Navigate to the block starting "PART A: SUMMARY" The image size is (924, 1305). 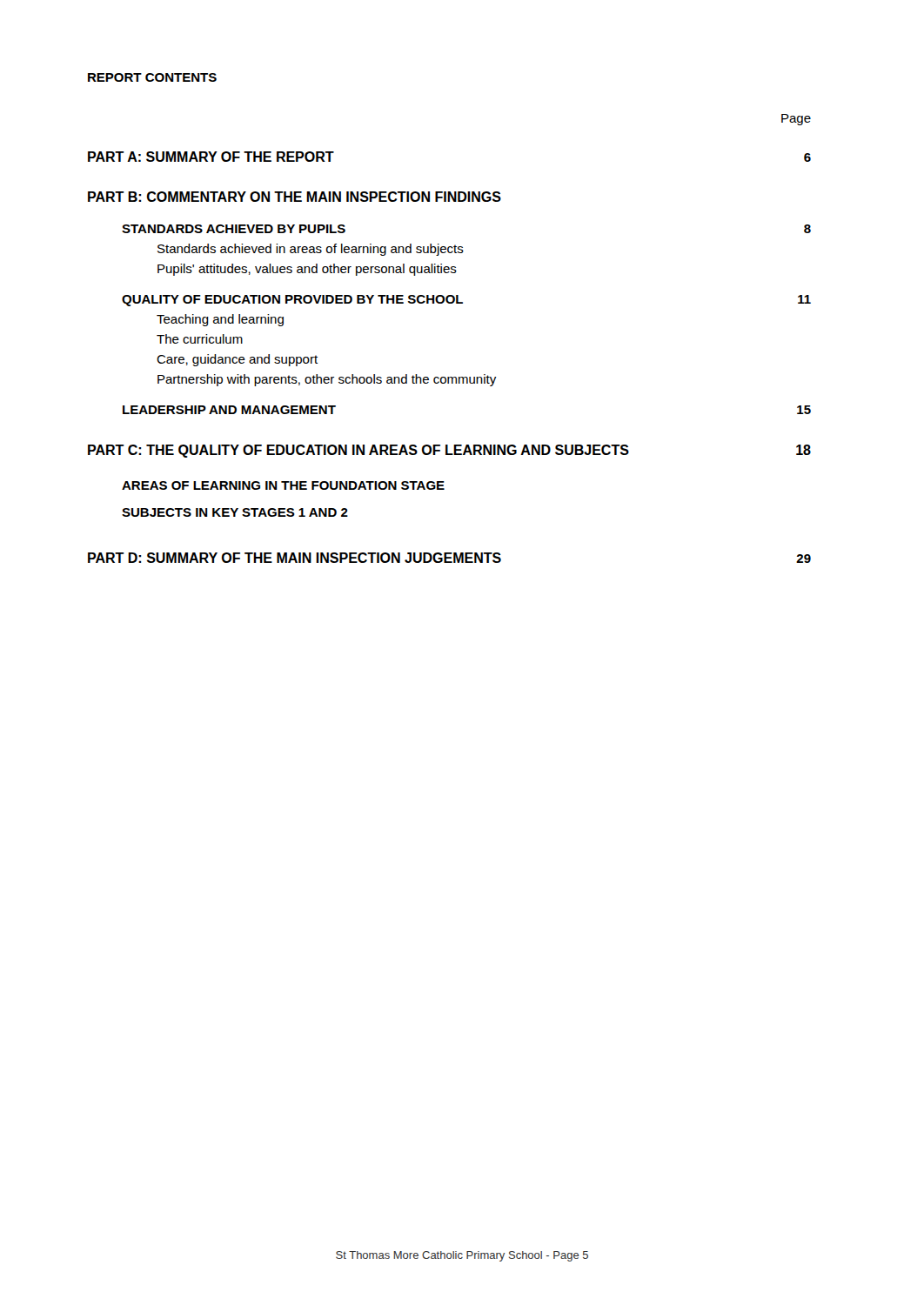click(208, 156)
